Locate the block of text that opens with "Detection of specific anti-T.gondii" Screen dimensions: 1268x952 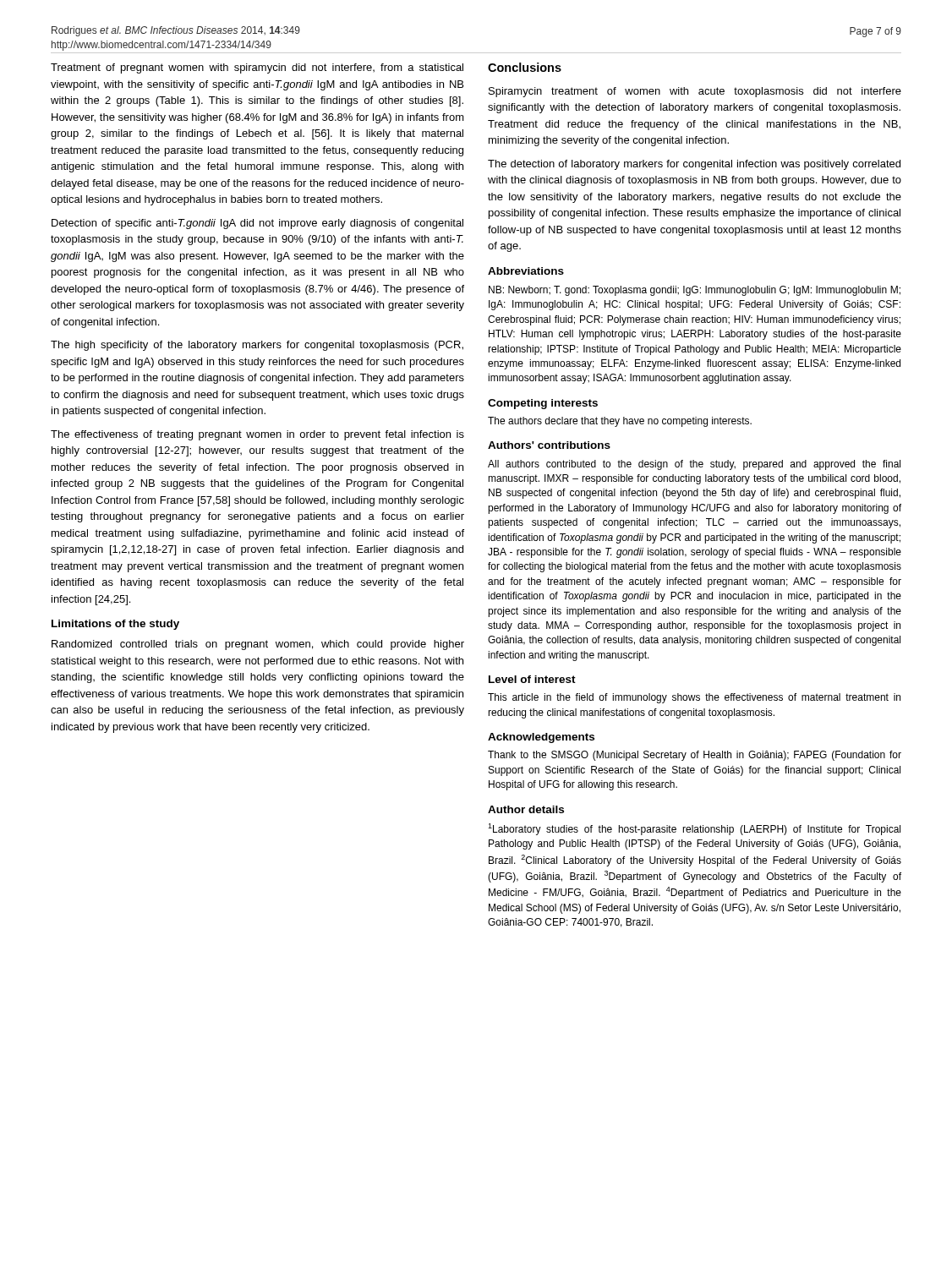pyautogui.click(x=257, y=272)
